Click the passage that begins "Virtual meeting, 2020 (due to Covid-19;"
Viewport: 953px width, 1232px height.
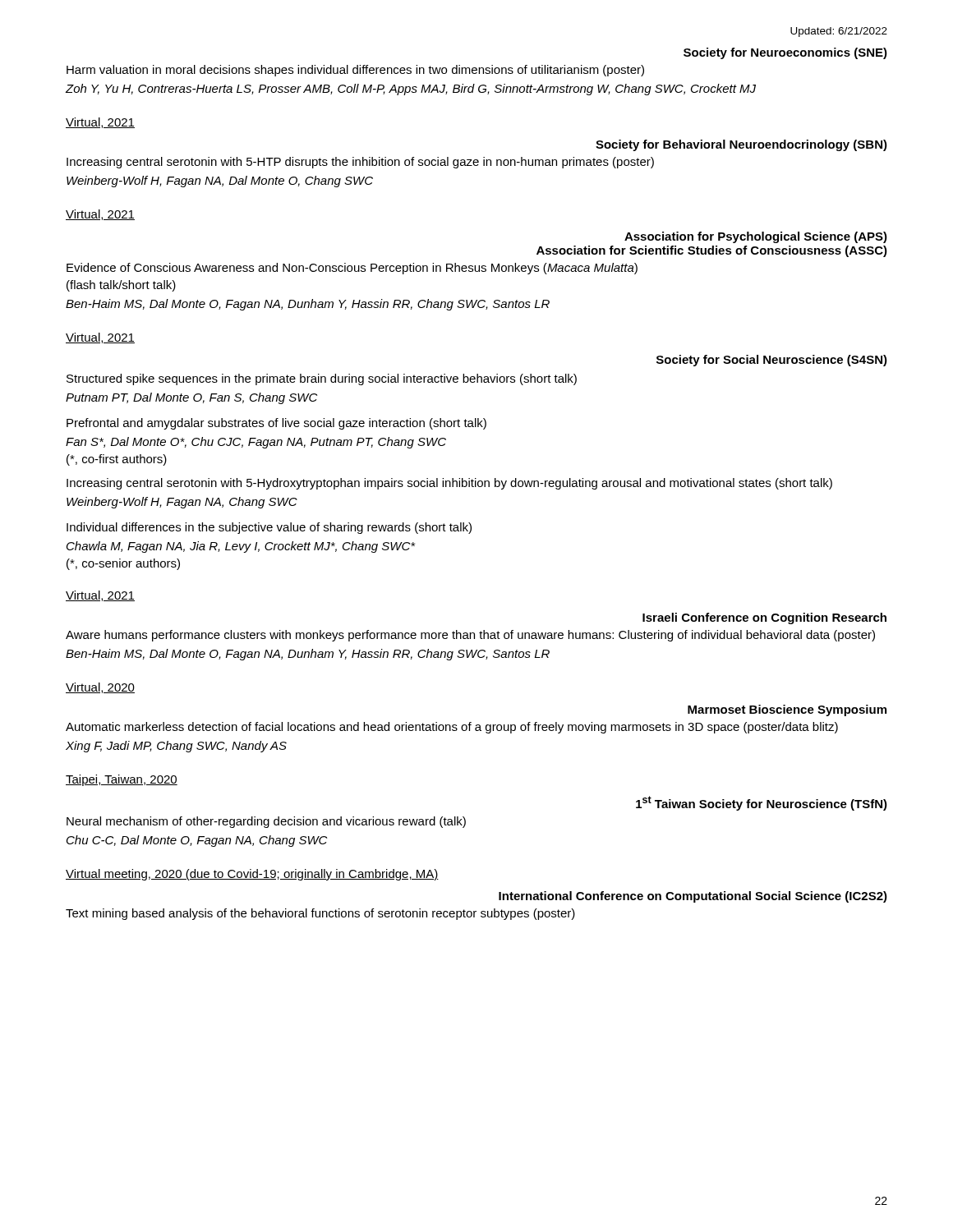coord(252,873)
